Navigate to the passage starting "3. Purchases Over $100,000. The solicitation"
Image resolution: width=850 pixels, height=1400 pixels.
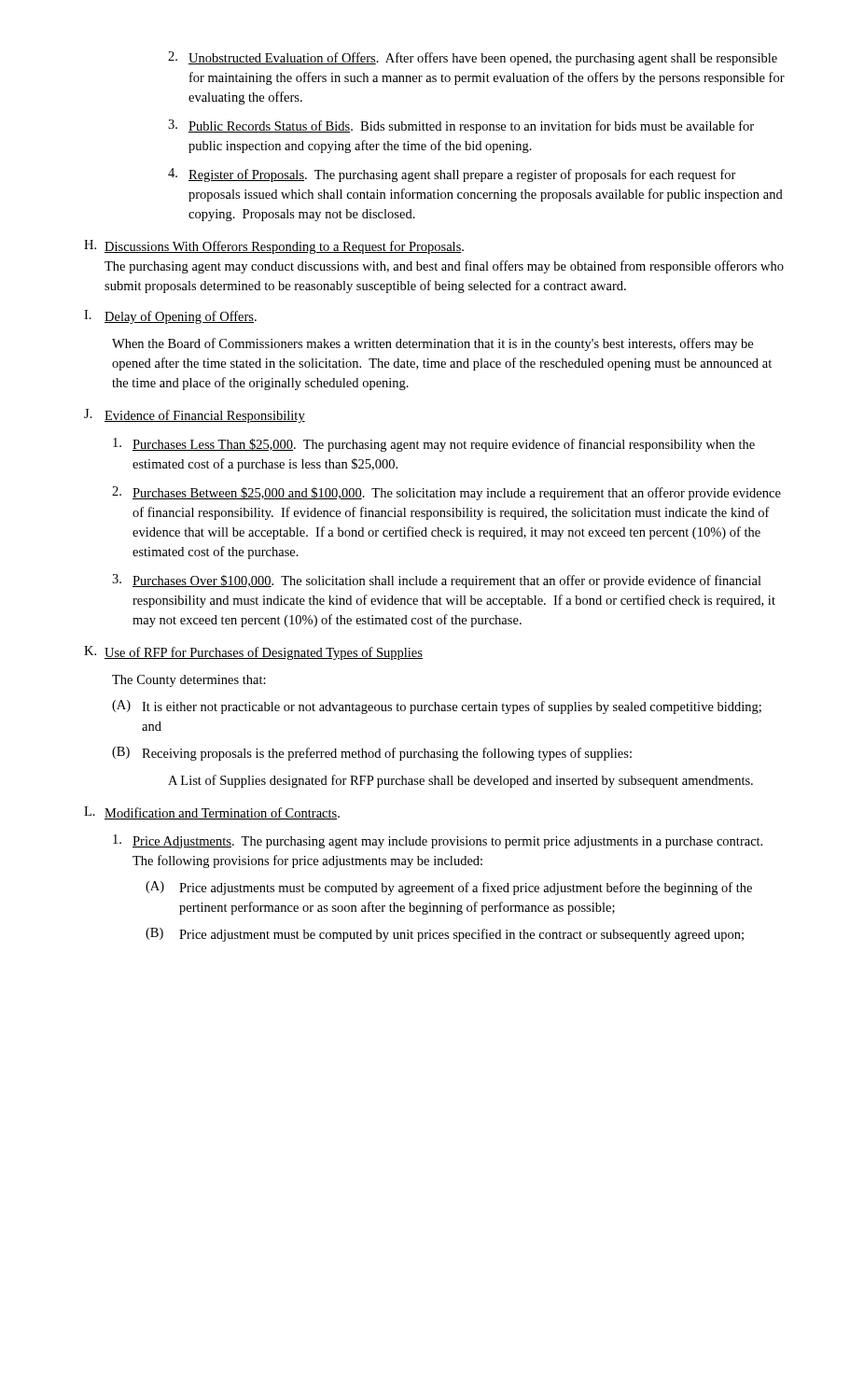448,601
